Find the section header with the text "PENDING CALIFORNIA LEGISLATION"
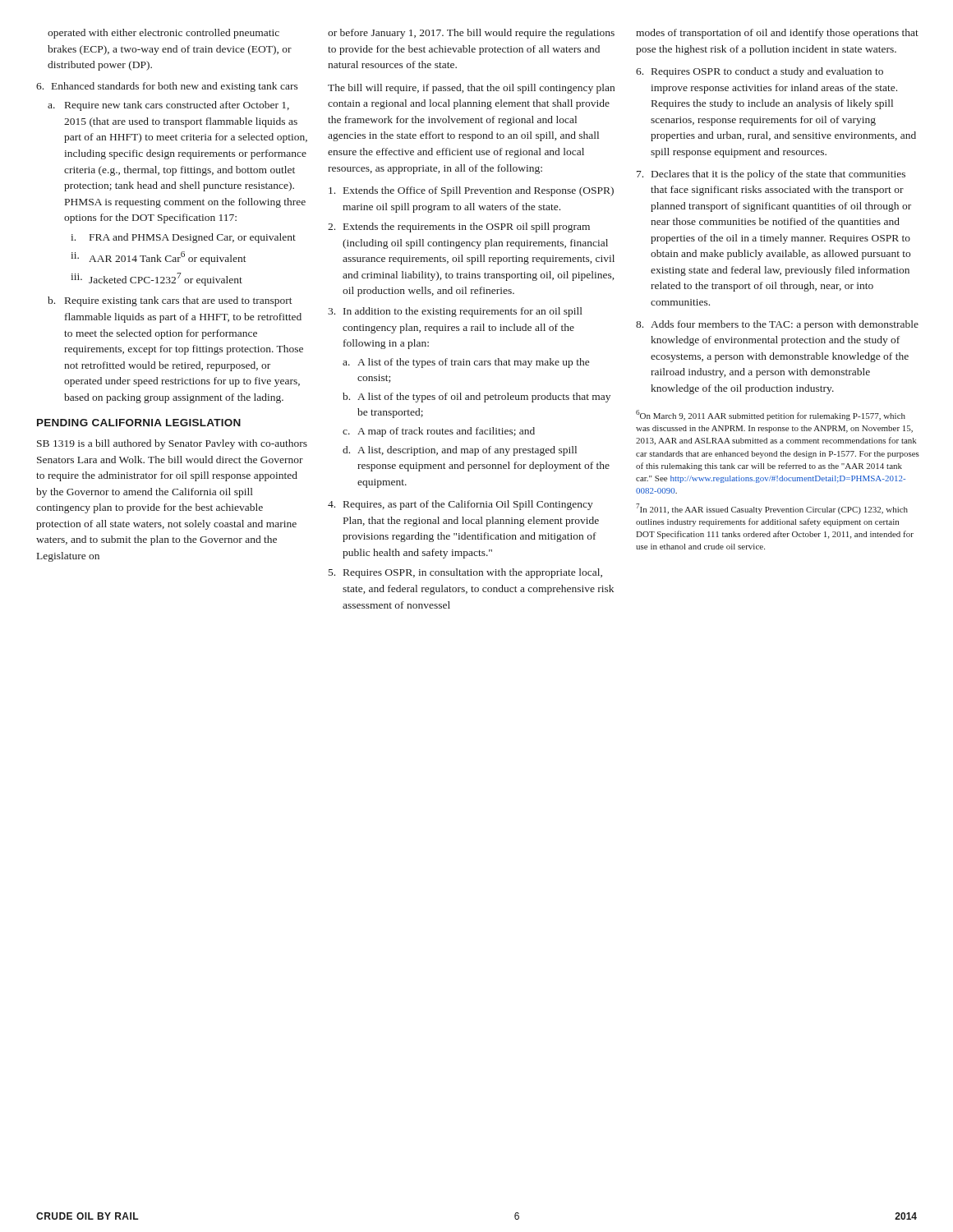Viewport: 953px width, 1232px height. (139, 423)
